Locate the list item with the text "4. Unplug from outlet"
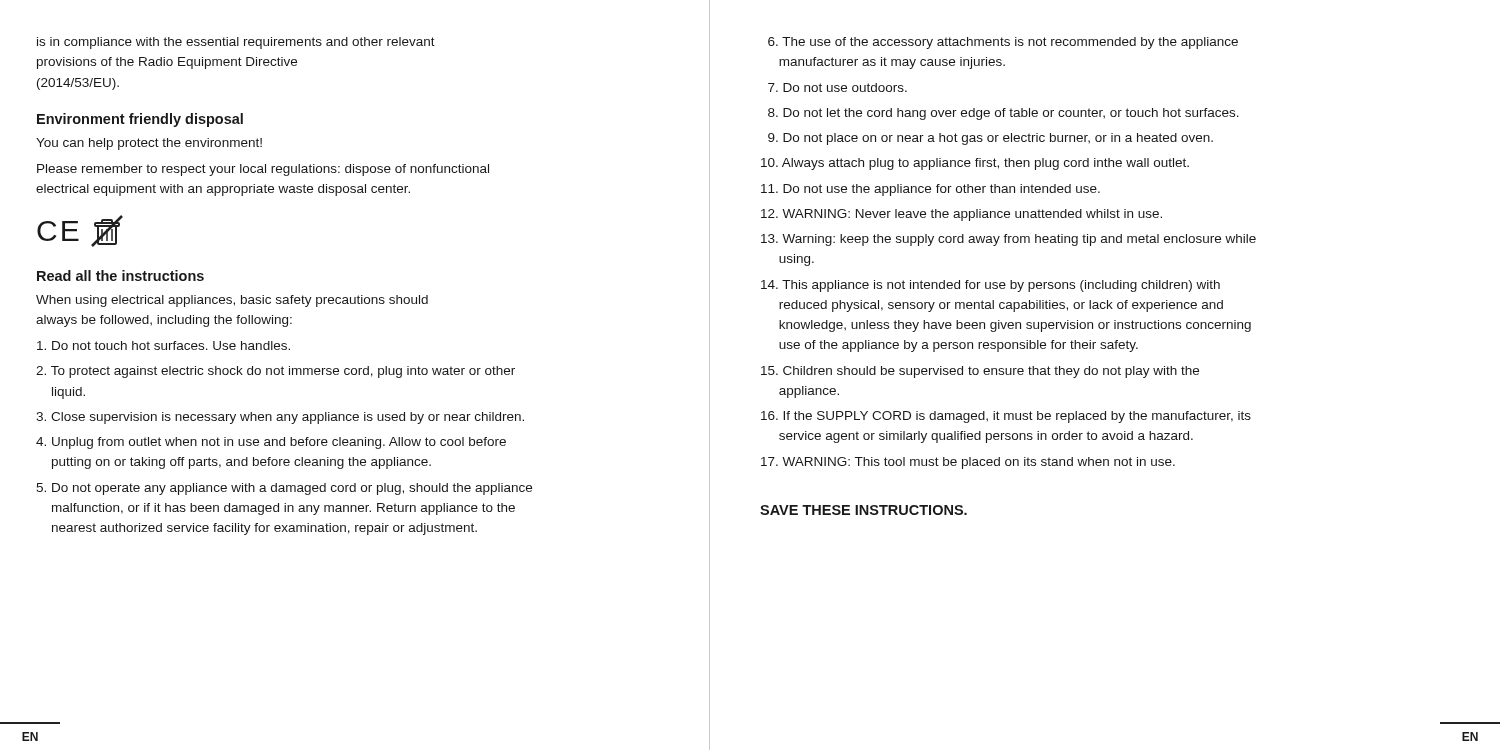1500x750 pixels. click(x=271, y=452)
